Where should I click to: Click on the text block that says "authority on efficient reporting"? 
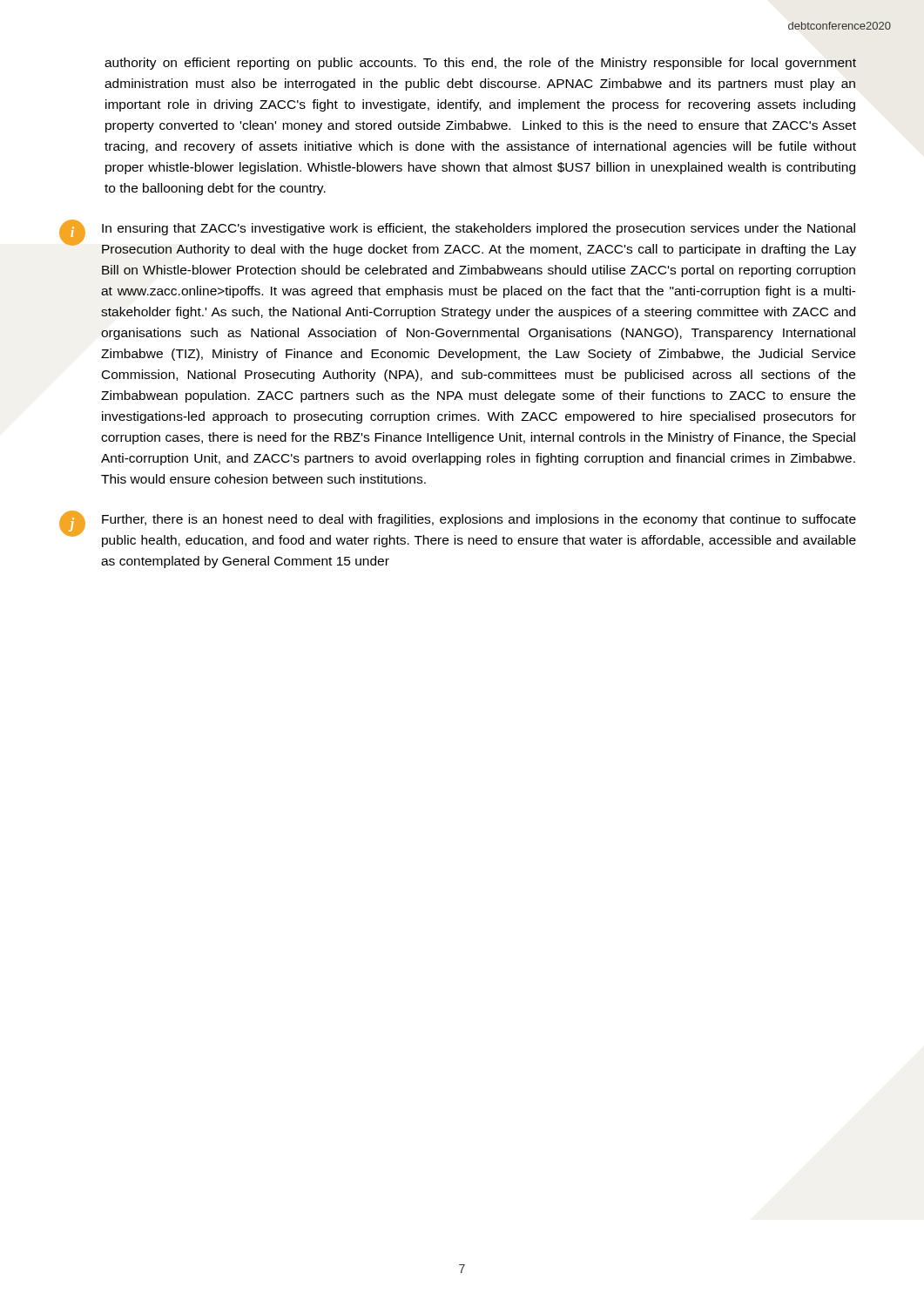pos(480,125)
